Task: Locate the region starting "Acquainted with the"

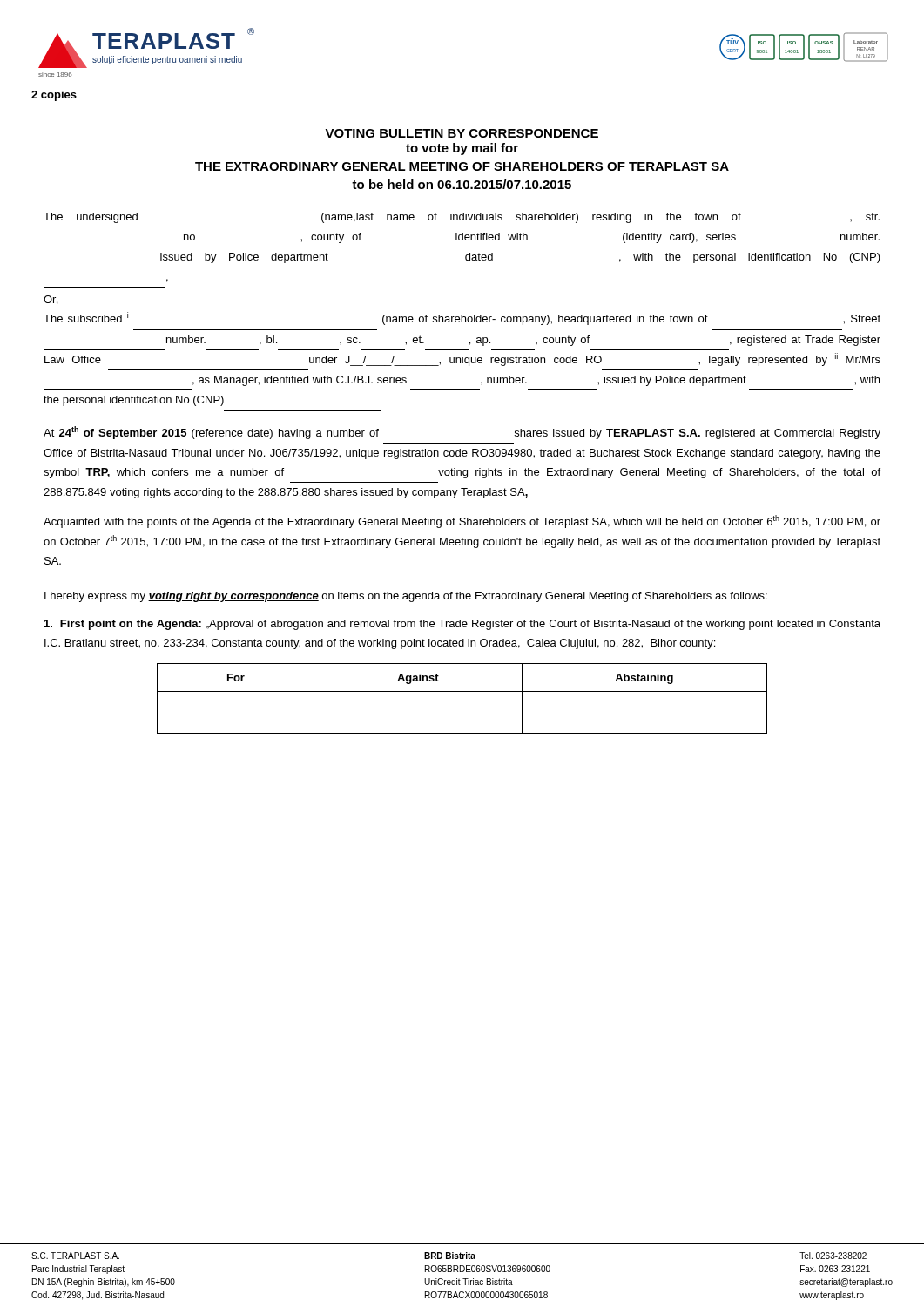Action: 462,541
